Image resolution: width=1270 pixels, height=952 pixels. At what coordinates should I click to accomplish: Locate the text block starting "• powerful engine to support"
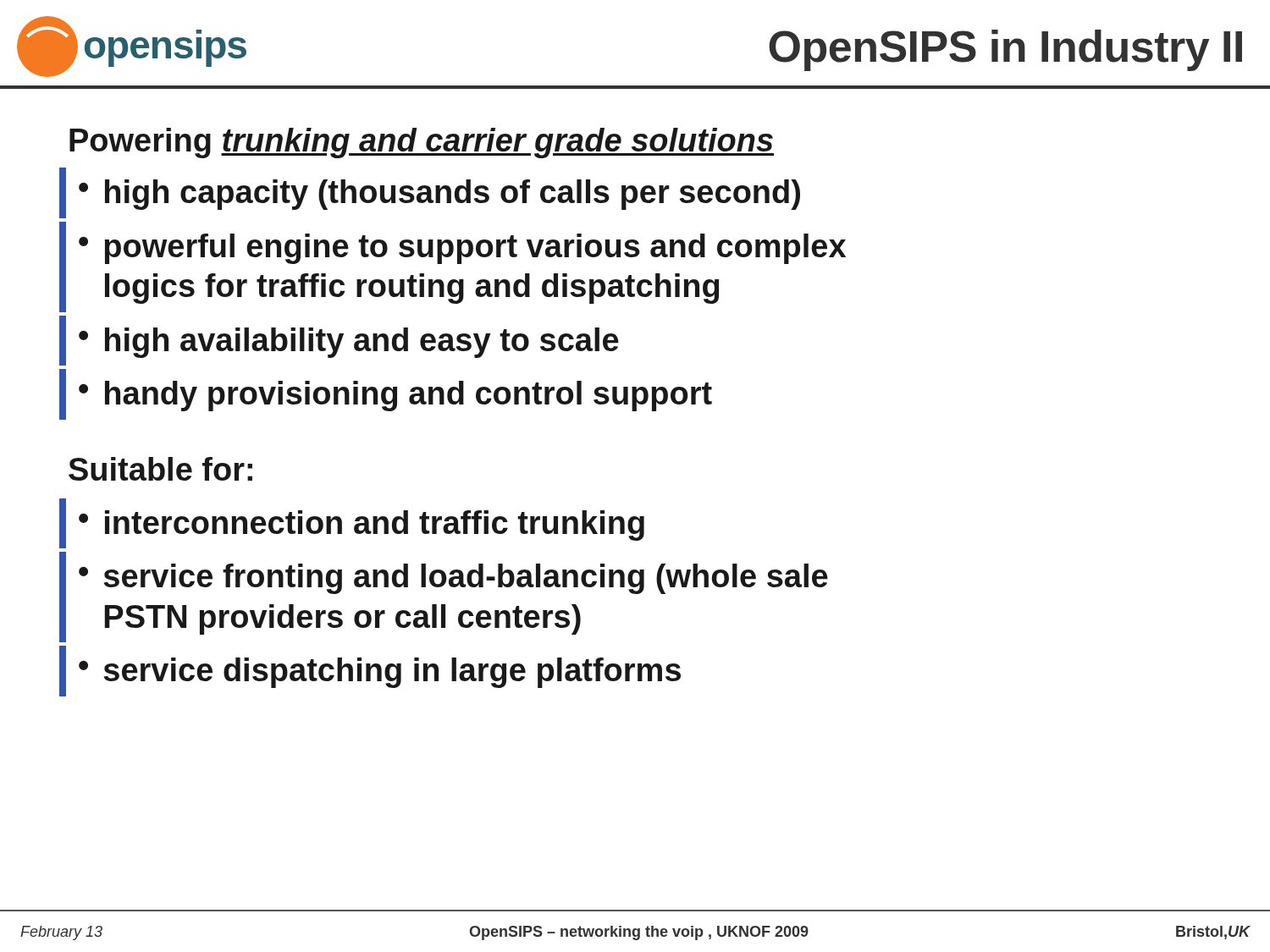462,265
